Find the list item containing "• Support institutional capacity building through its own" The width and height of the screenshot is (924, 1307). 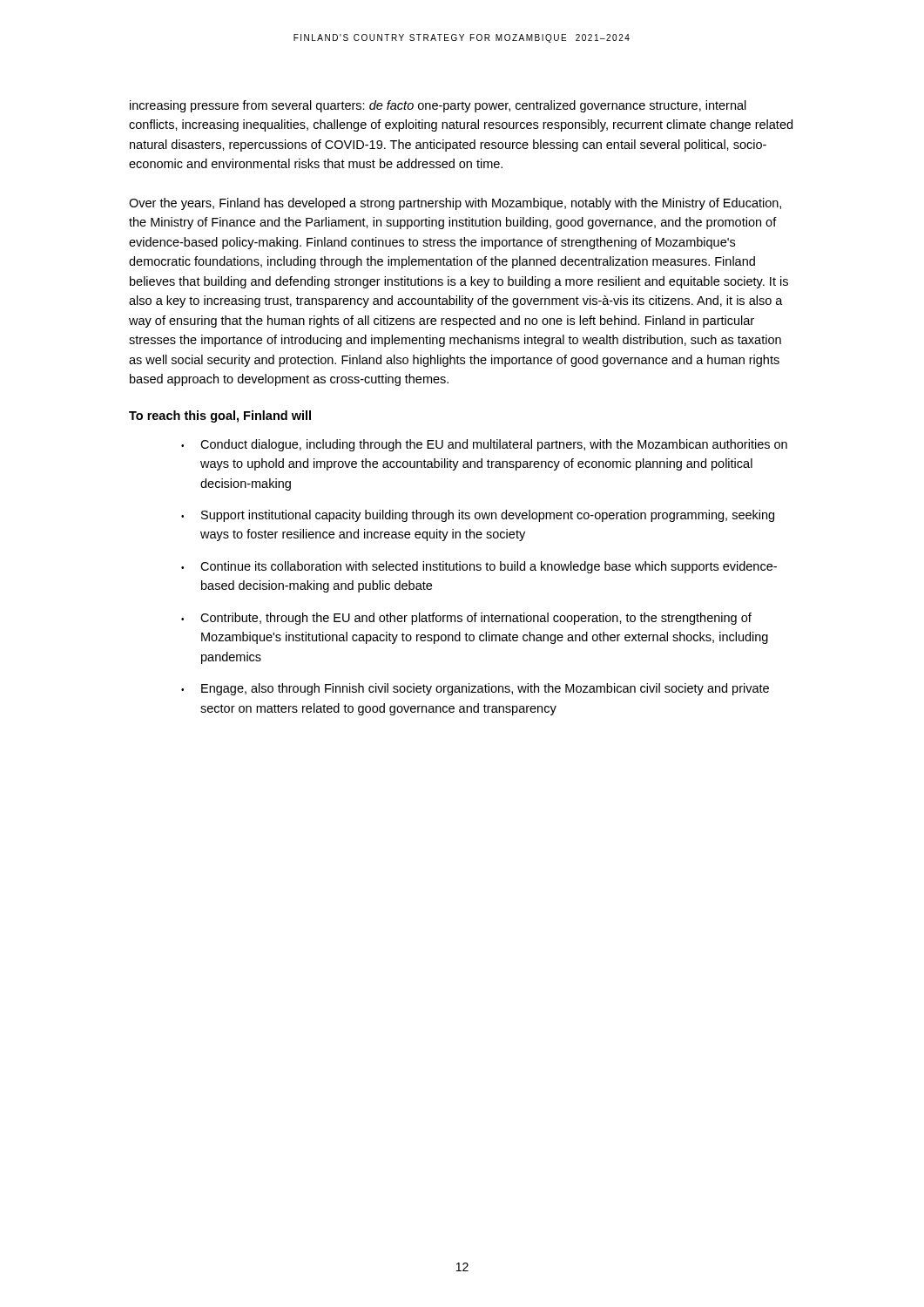point(488,525)
